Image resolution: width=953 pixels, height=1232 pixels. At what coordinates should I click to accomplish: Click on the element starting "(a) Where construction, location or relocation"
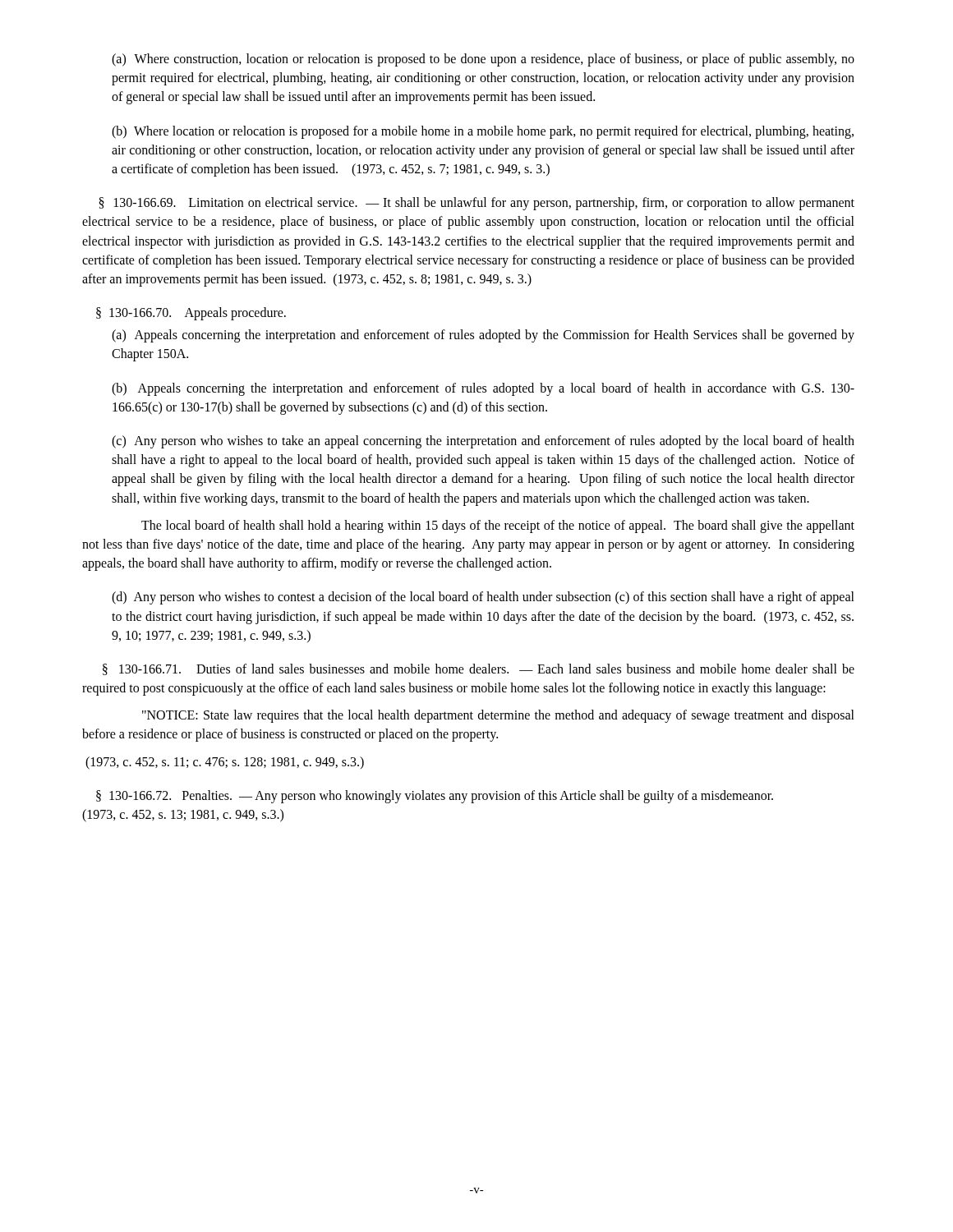click(468, 78)
